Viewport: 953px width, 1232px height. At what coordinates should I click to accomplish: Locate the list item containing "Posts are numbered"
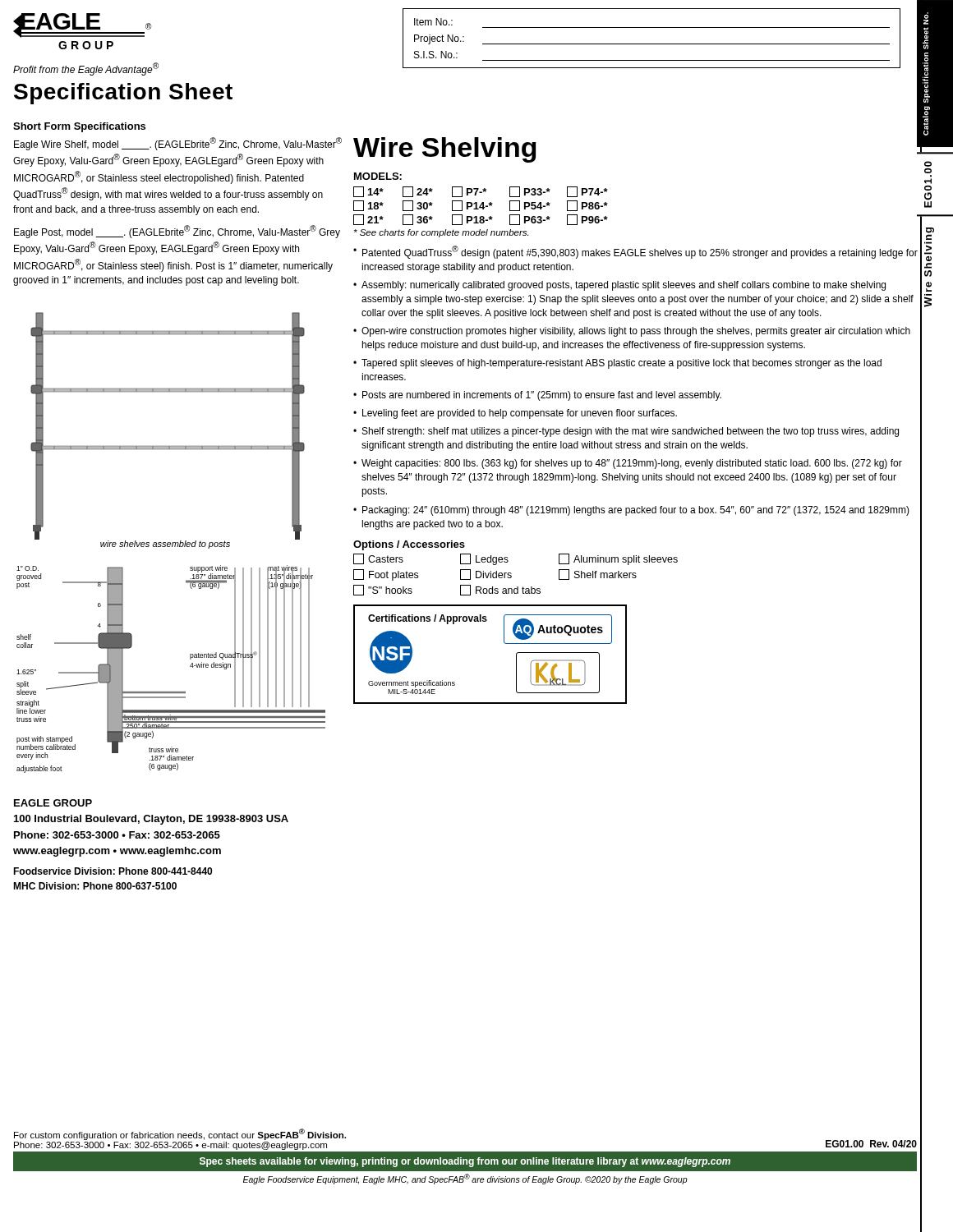click(x=542, y=395)
